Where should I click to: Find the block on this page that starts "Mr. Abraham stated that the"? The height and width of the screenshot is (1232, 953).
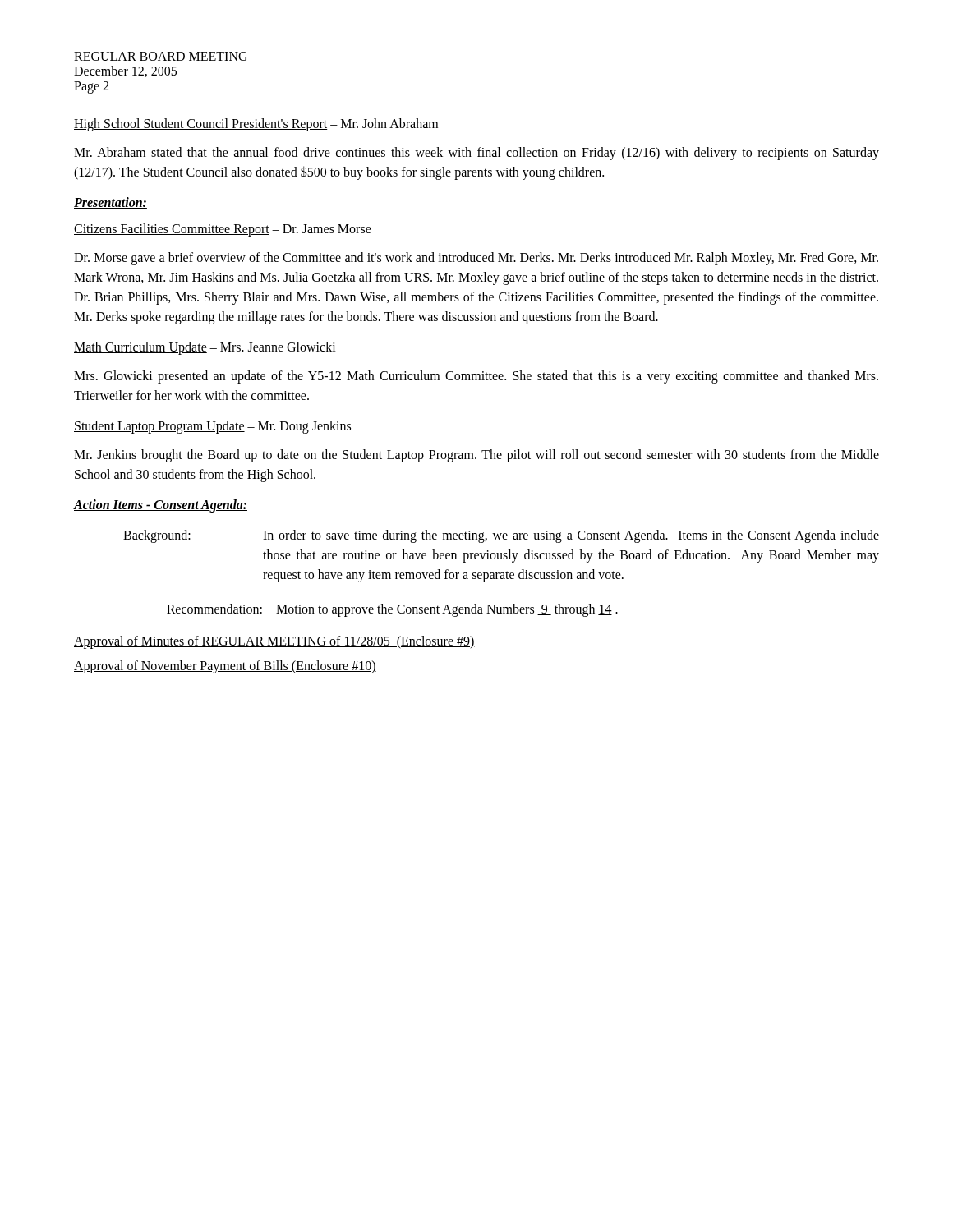click(476, 163)
